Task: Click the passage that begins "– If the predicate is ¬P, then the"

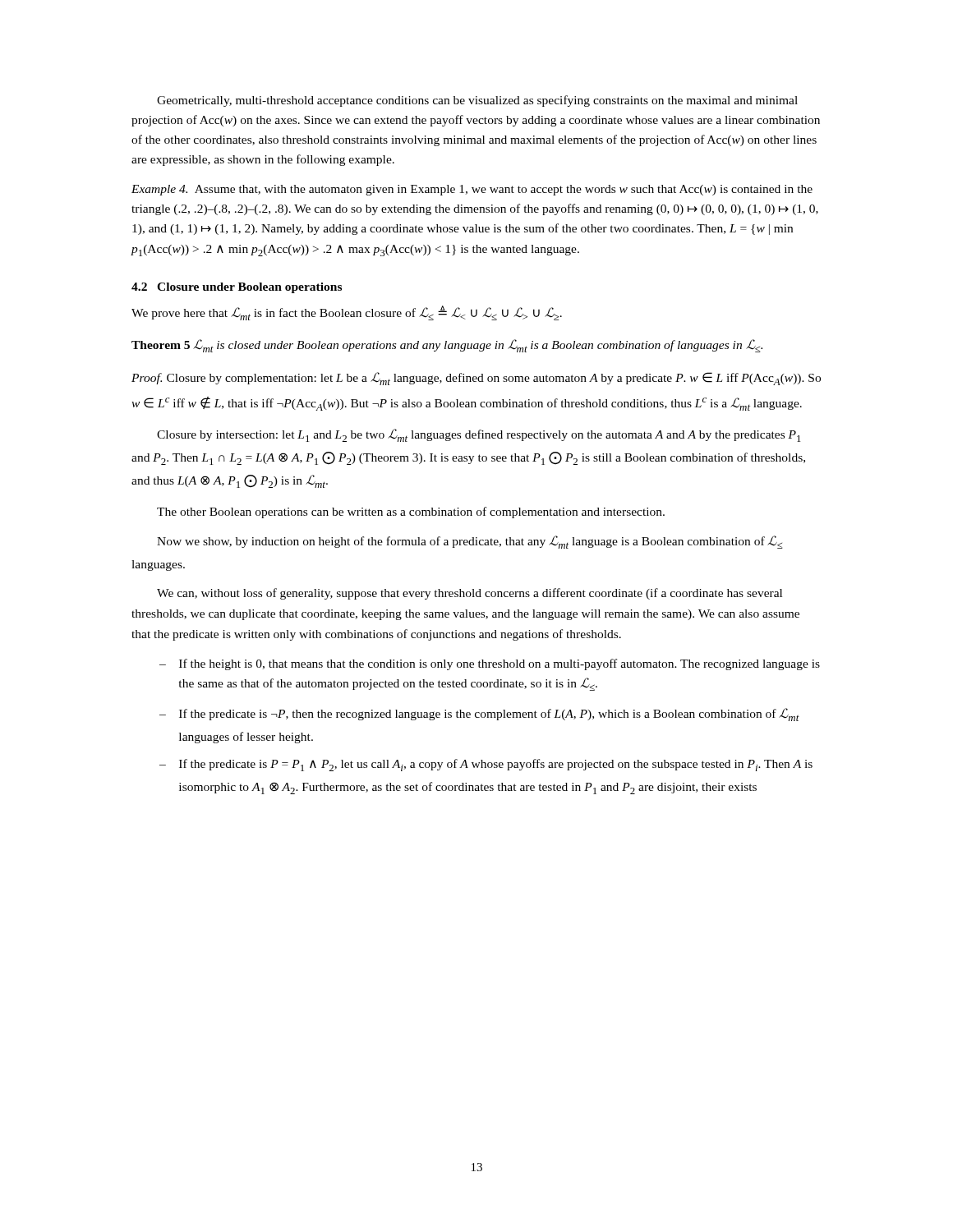Action: pyautogui.click(x=491, y=725)
